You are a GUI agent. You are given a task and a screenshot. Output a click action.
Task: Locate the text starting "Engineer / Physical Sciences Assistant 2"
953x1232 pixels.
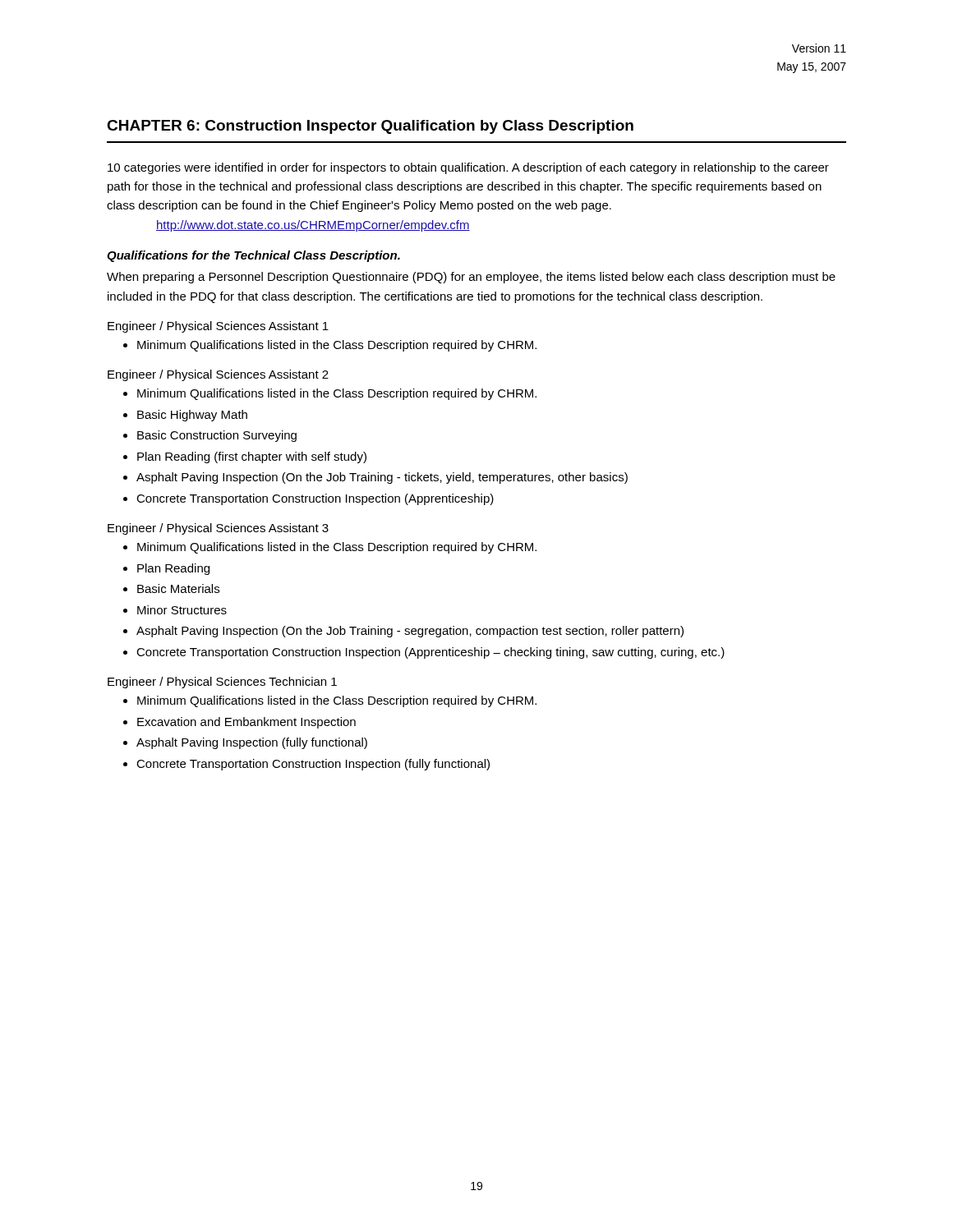(218, 374)
